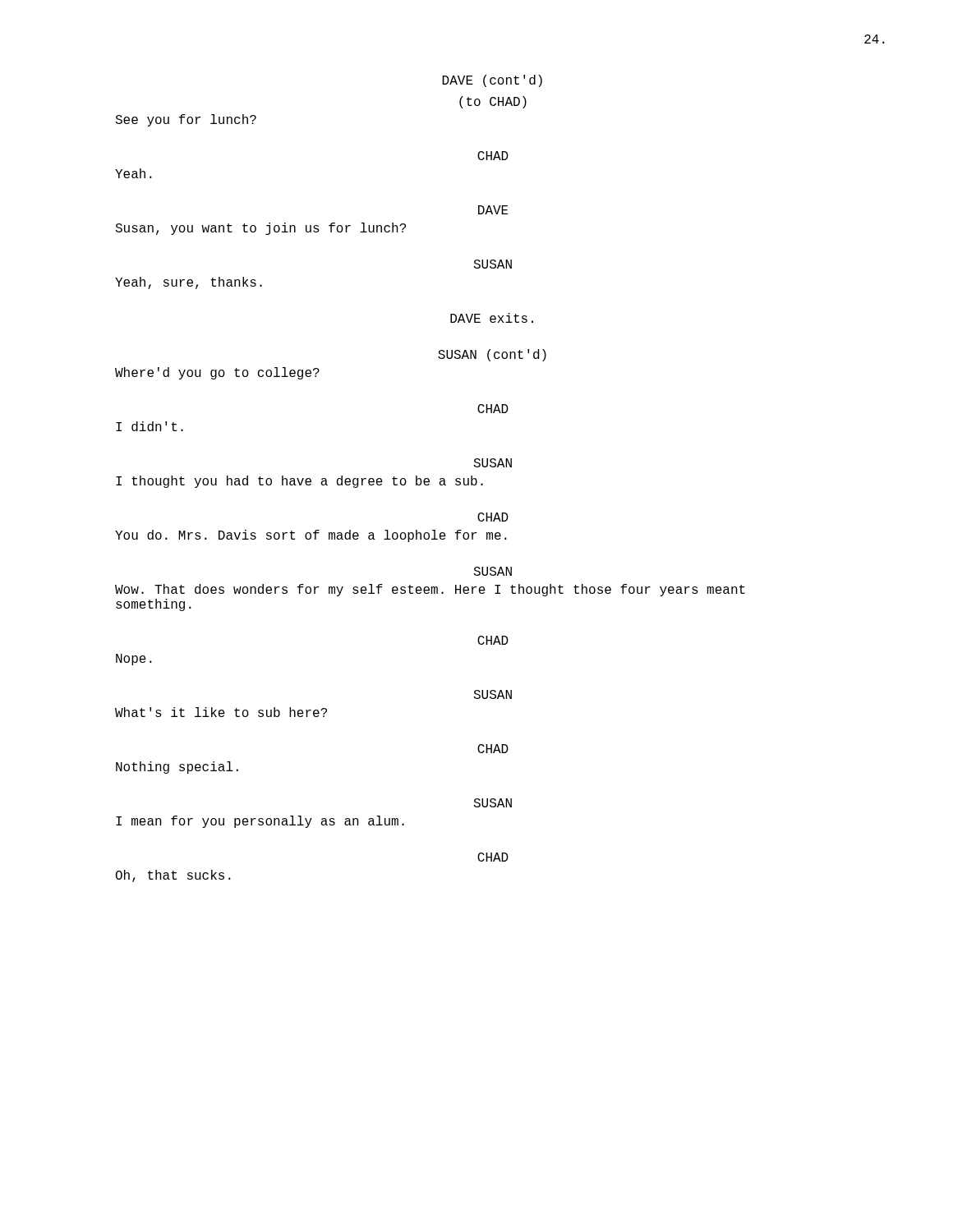Where is the passage that starts "What's it like to"?
The width and height of the screenshot is (953, 1232).
tap(222, 714)
